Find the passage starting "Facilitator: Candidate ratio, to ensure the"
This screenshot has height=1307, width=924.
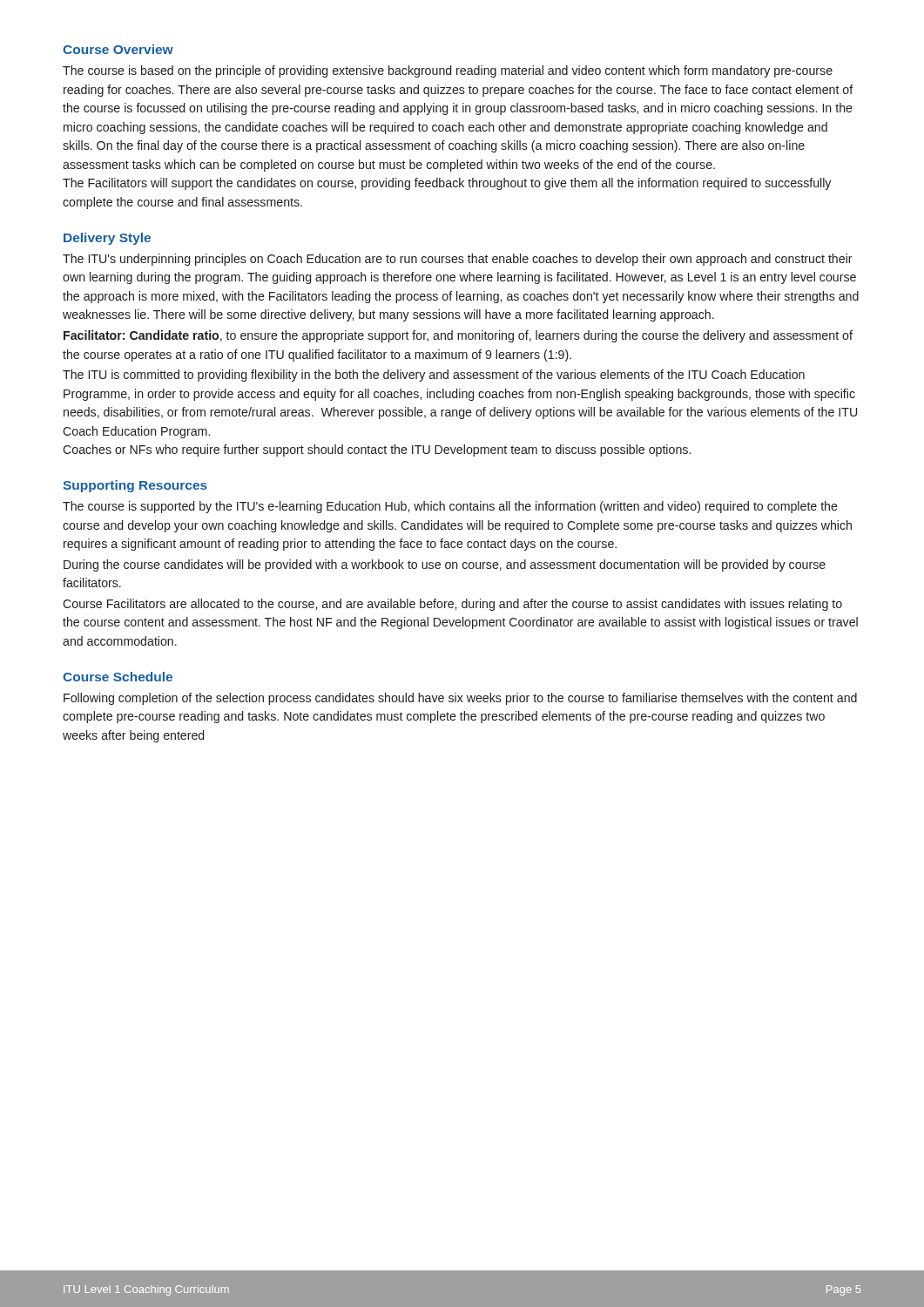pos(458,345)
